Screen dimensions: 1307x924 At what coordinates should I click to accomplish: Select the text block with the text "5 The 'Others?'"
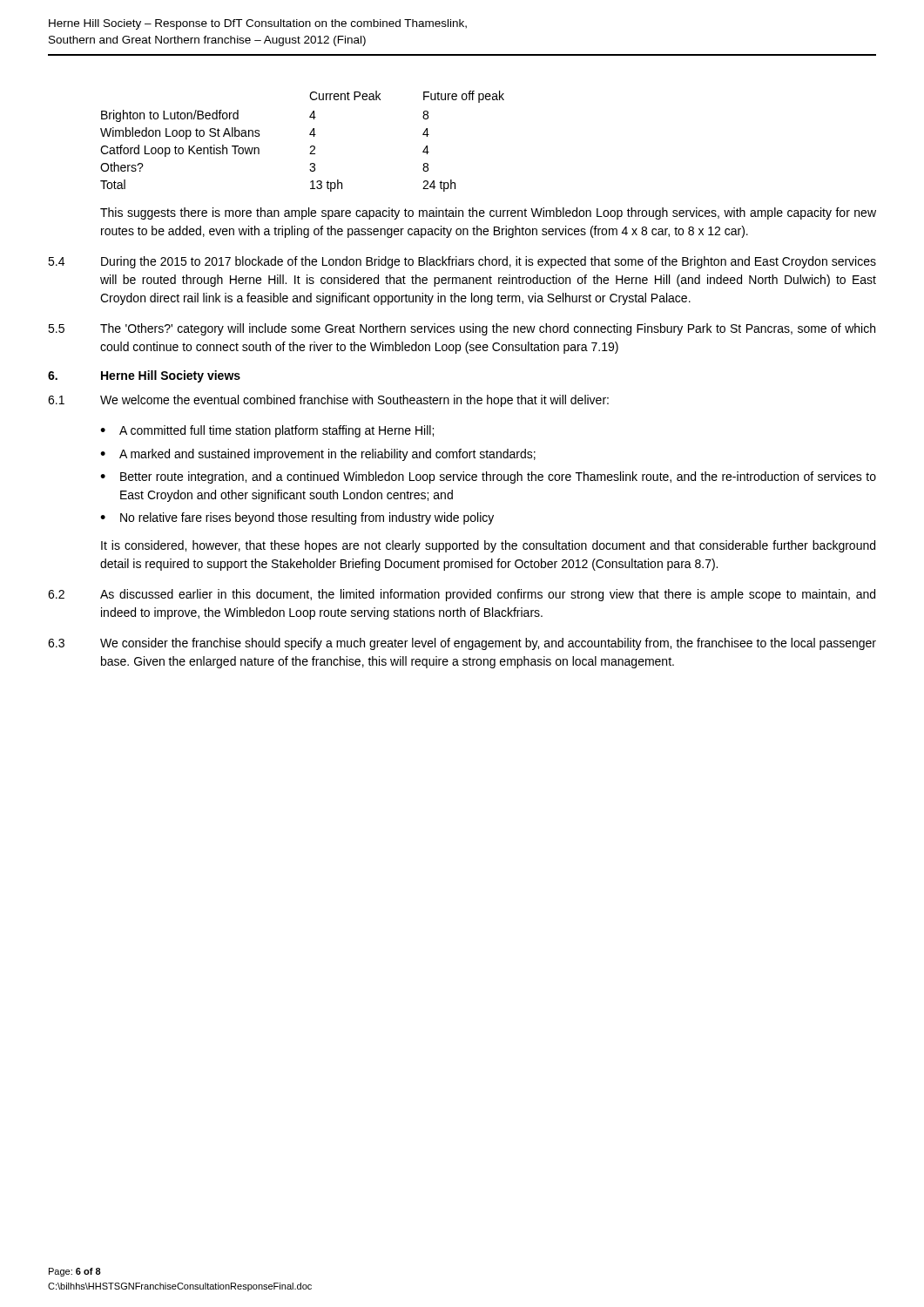pos(462,338)
